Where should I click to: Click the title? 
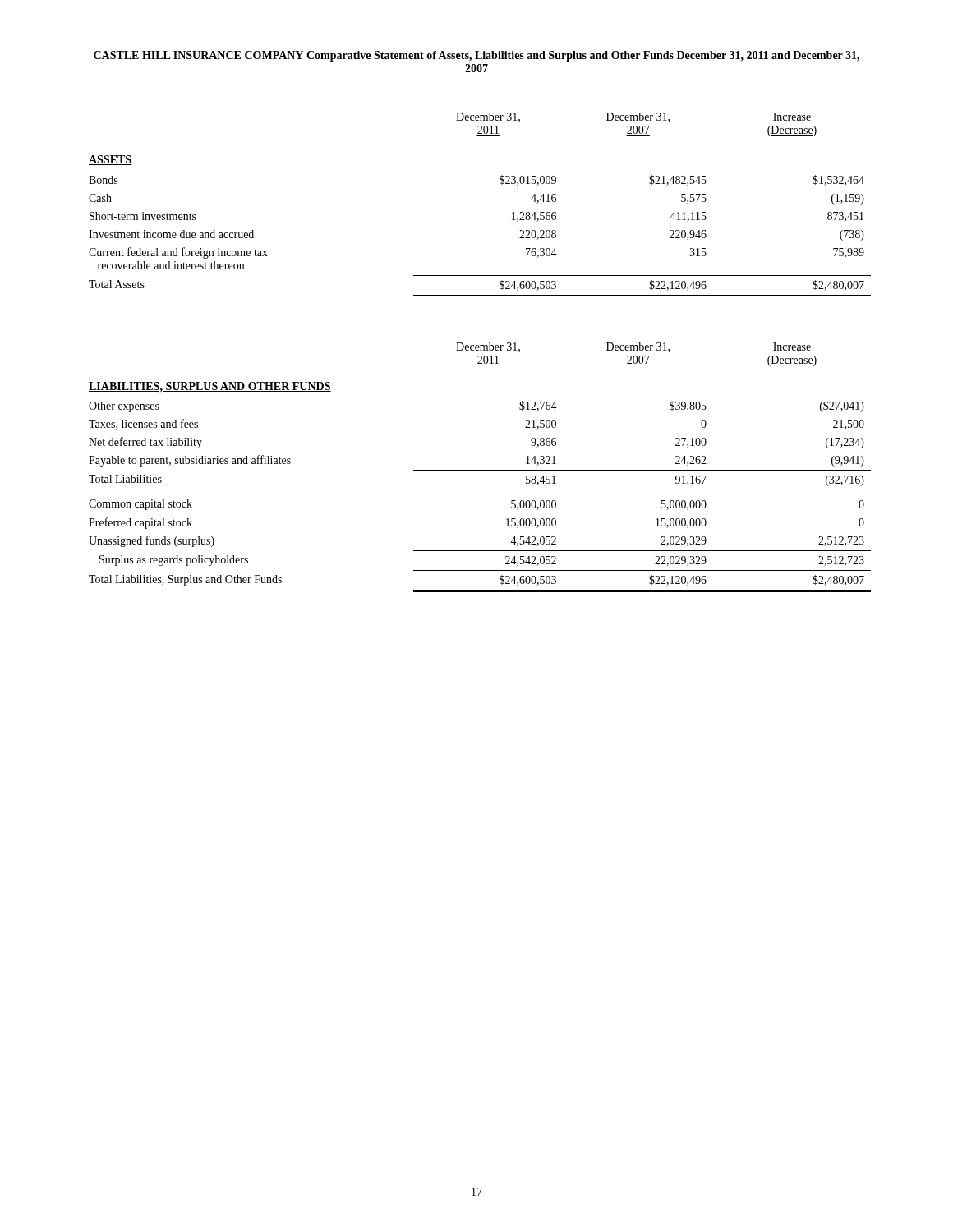pyautogui.click(x=476, y=62)
